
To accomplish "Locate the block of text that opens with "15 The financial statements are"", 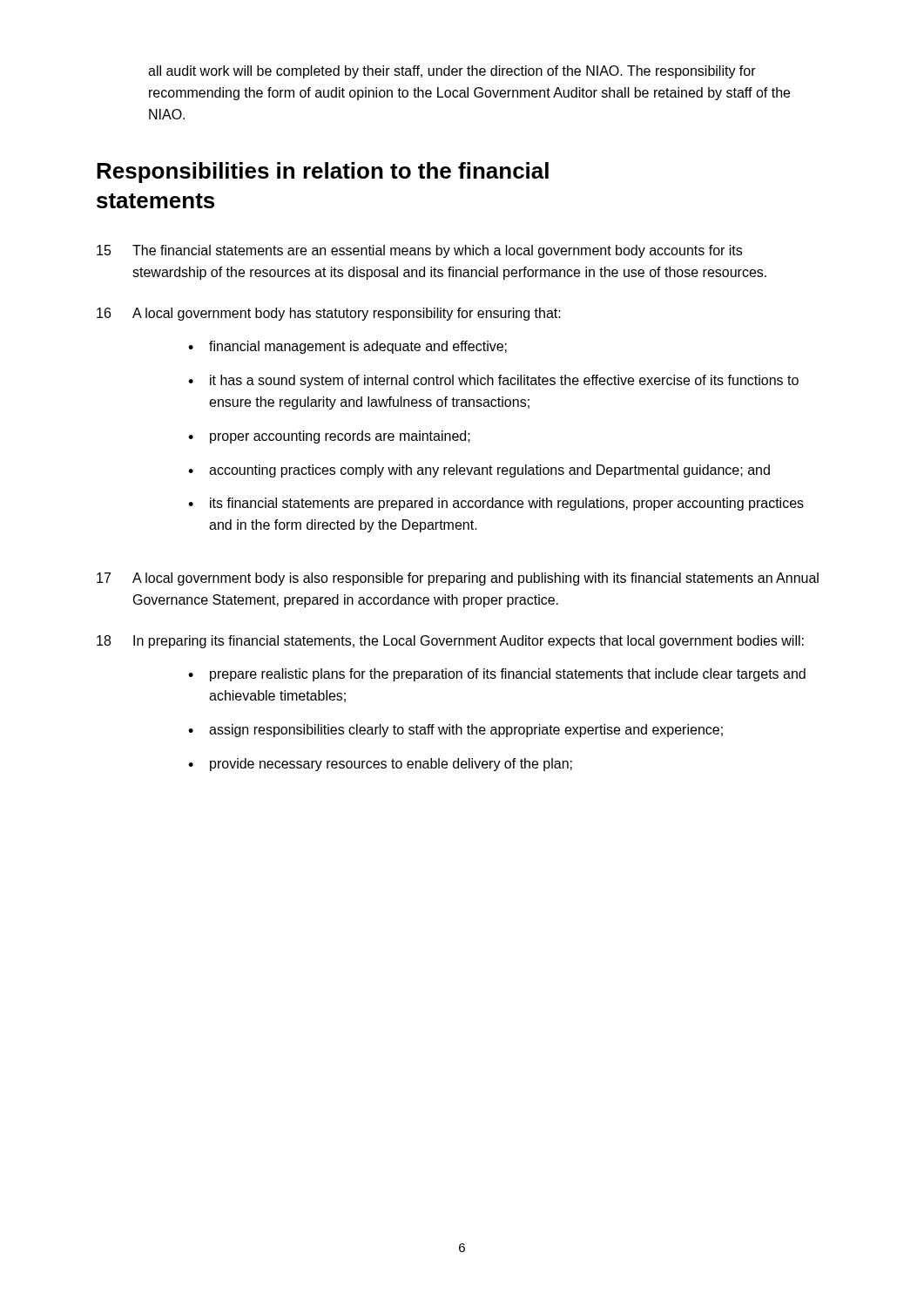I will point(458,262).
